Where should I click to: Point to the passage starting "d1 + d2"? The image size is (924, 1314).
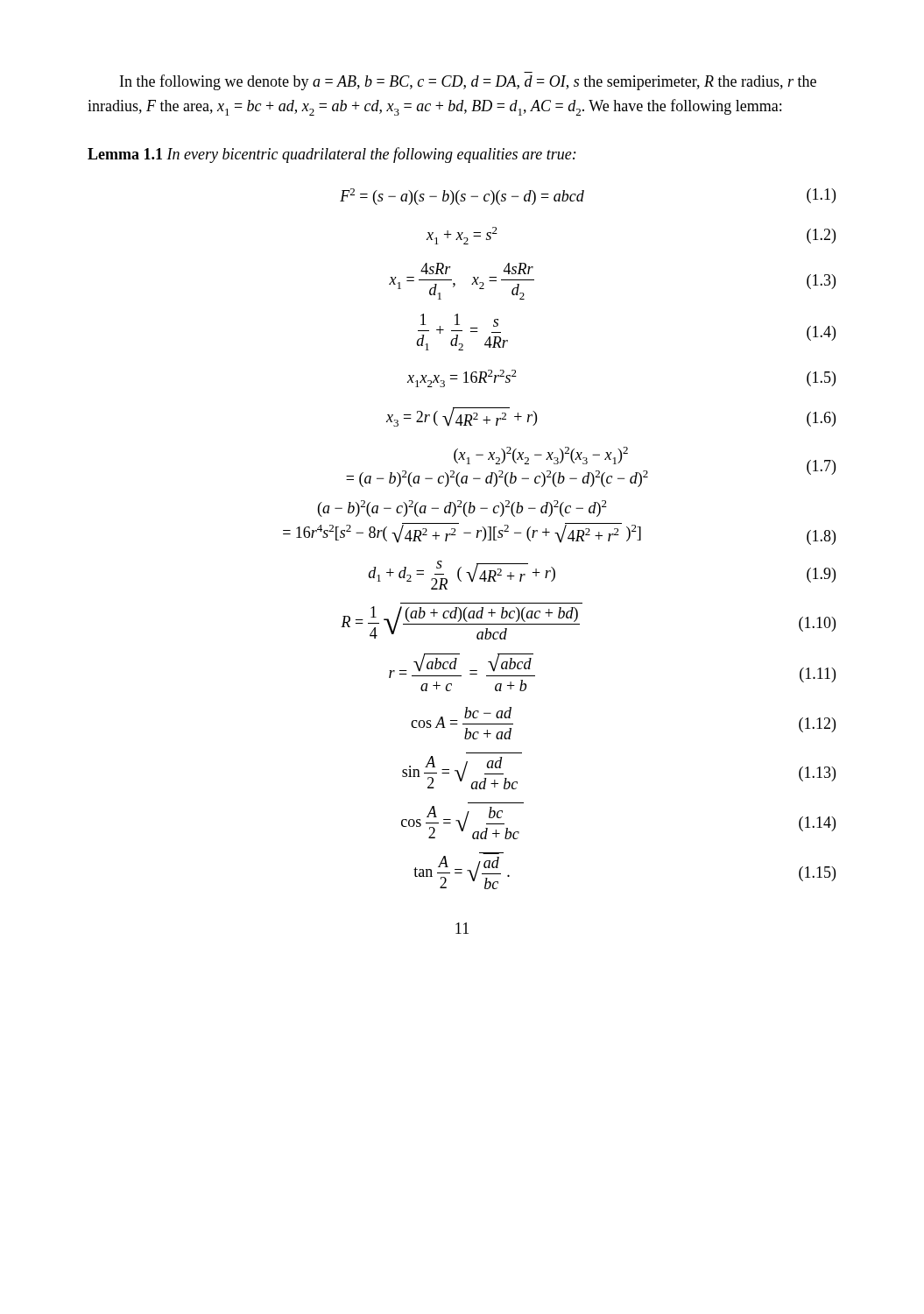tap(462, 574)
